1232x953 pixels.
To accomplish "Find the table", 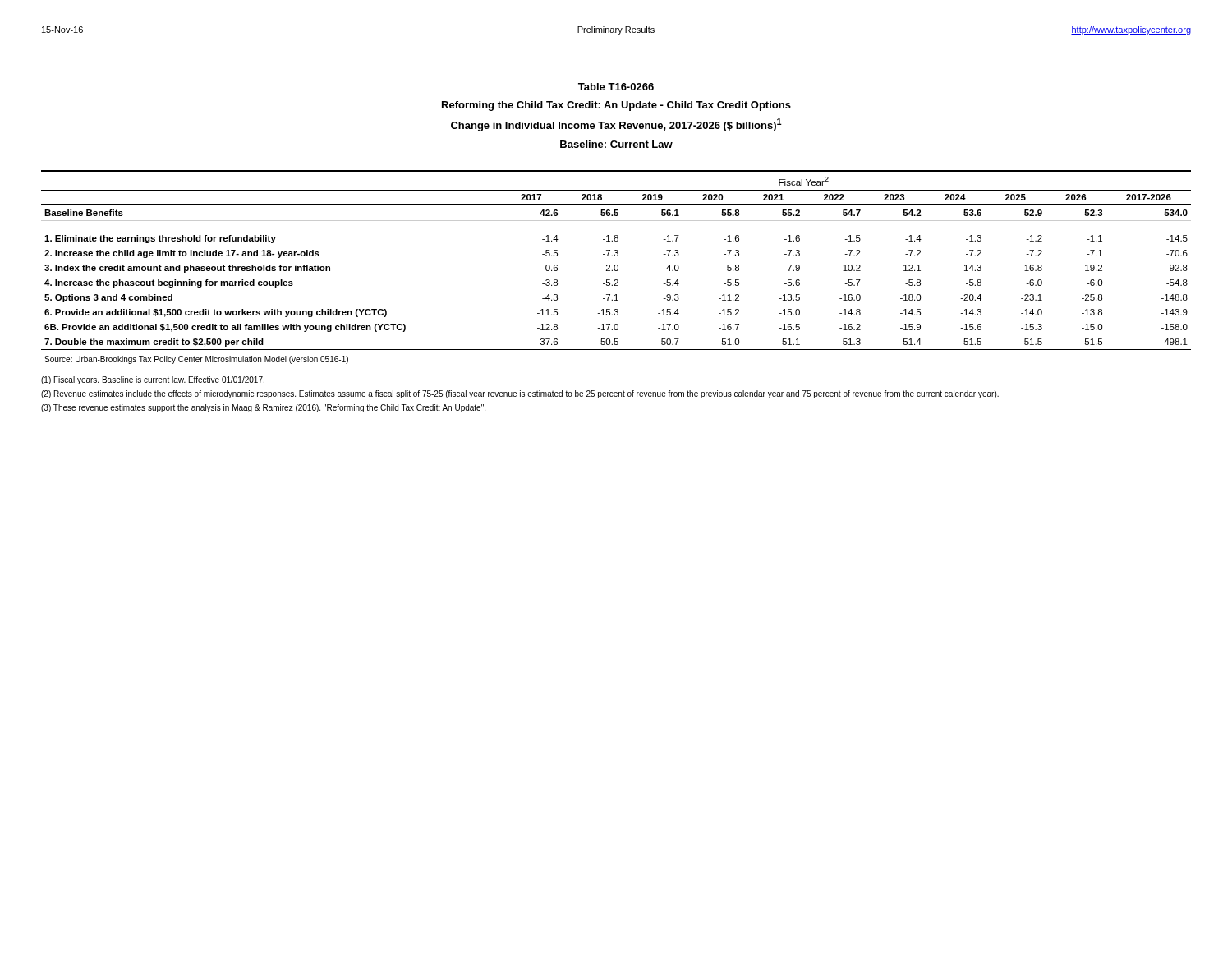I will [616, 268].
